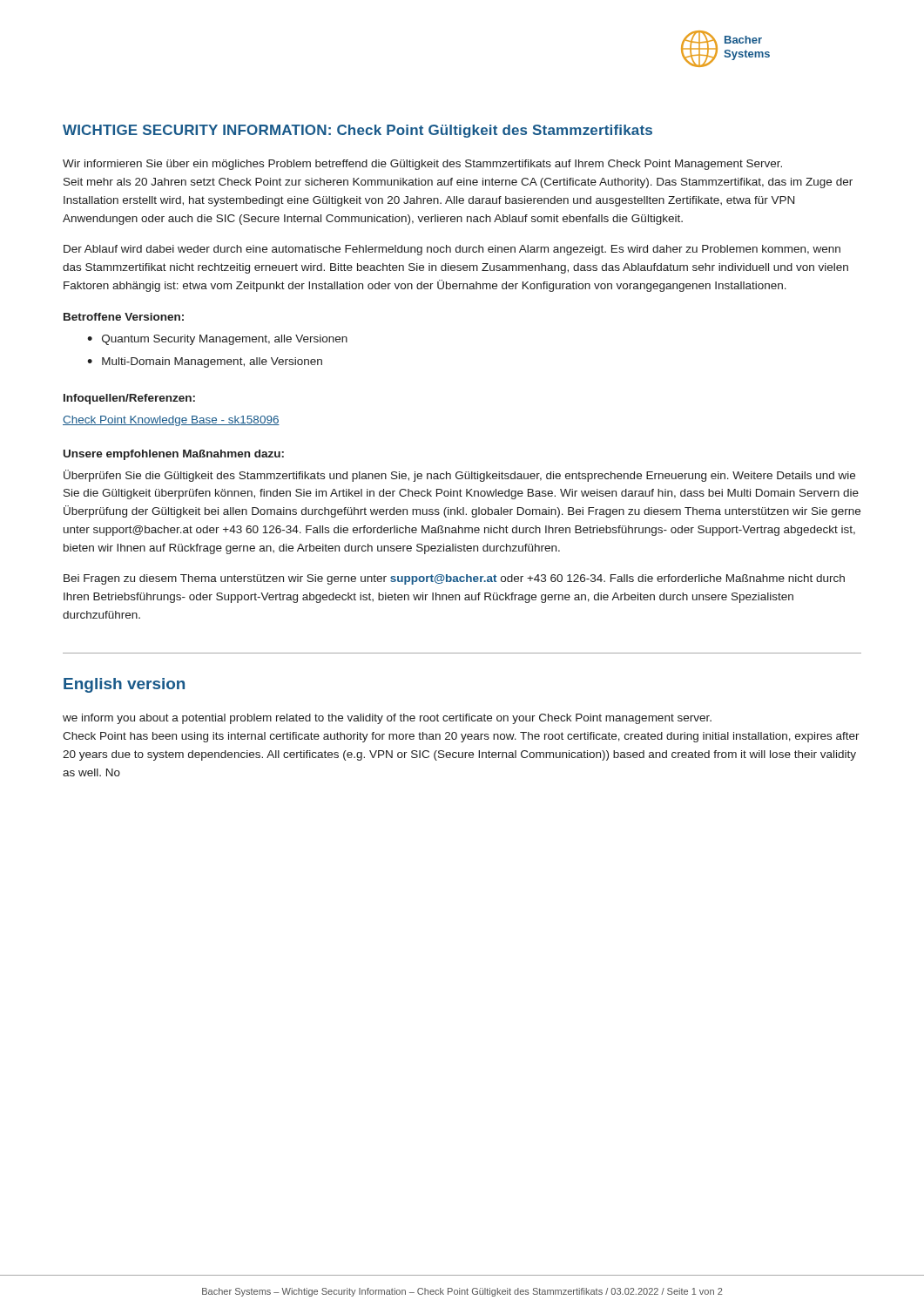Point to "English version"
This screenshot has width=924, height=1307.
(124, 684)
